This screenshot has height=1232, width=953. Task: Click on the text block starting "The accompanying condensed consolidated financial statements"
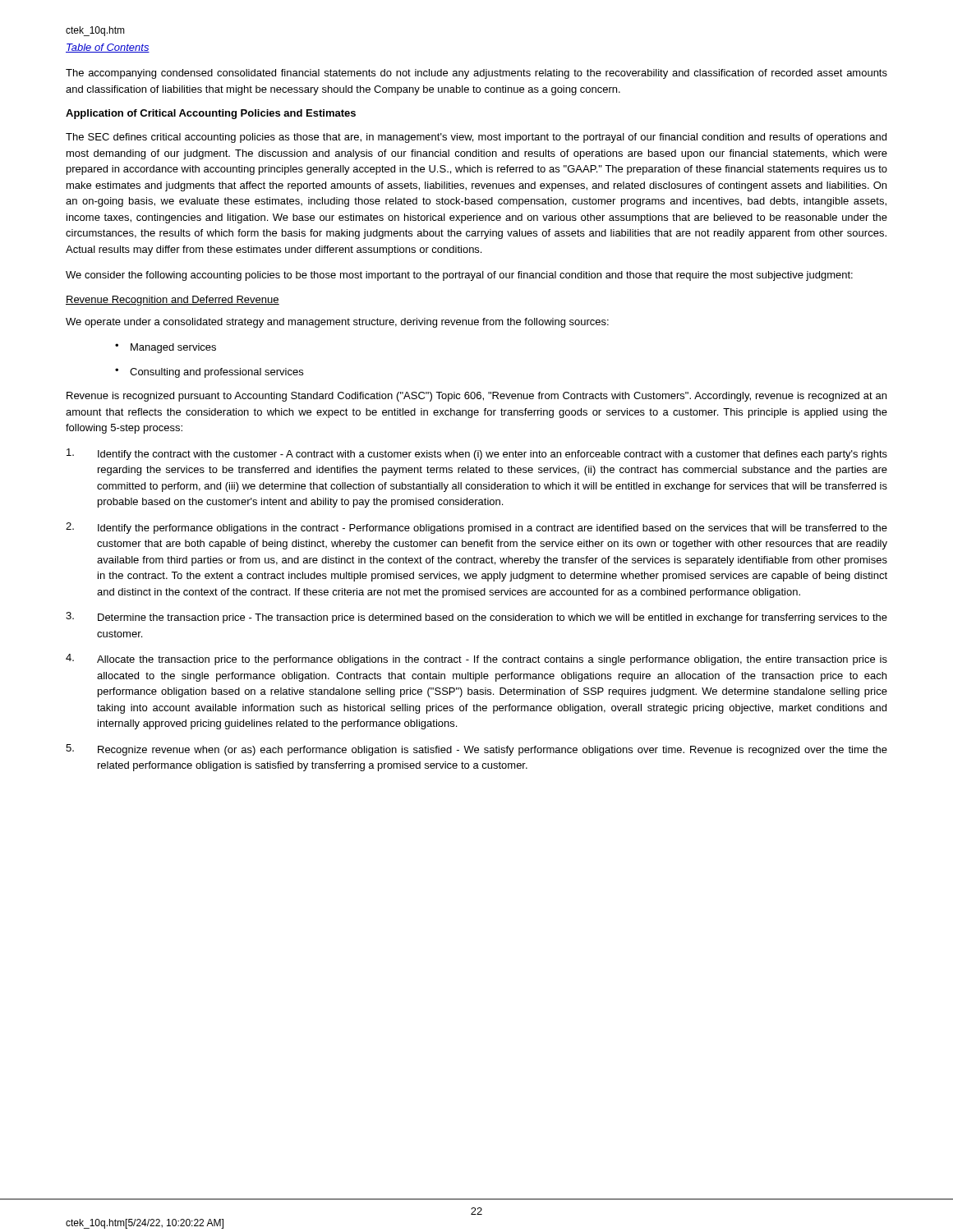(x=476, y=81)
